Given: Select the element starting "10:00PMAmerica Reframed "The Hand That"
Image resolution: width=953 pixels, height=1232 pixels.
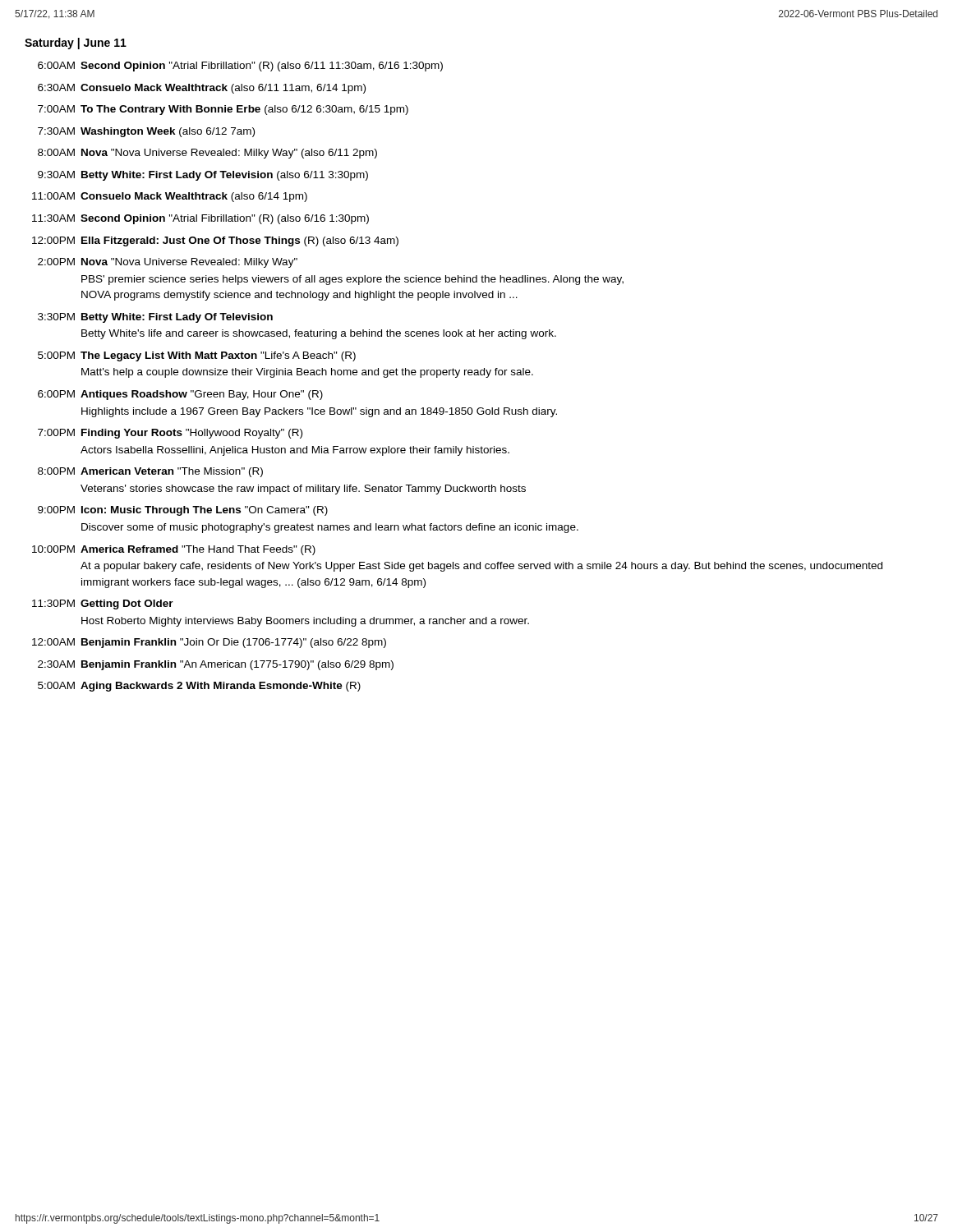Looking at the screenshot, I should (476, 565).
